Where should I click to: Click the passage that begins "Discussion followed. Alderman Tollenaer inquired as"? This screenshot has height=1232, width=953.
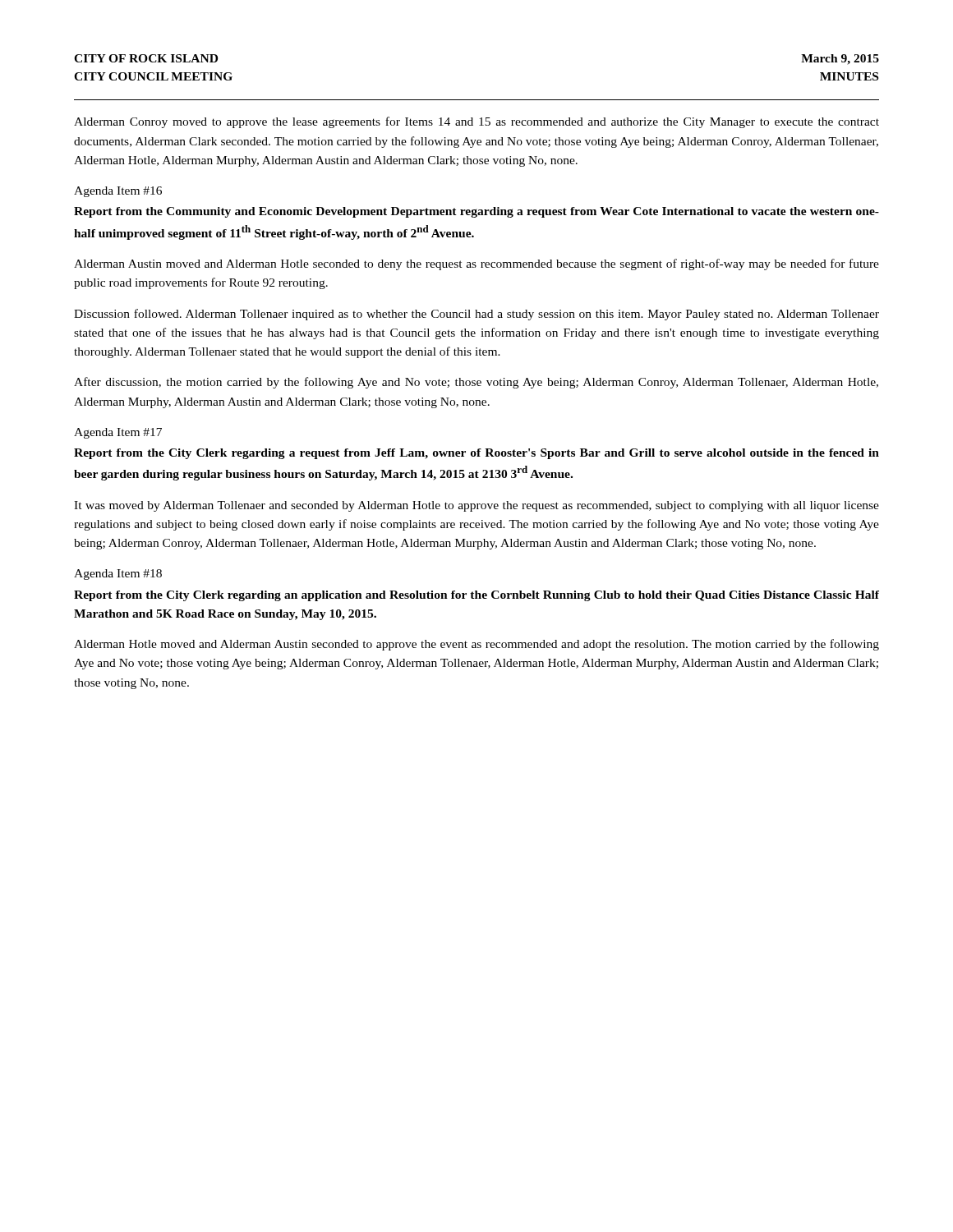pos(476,332)
